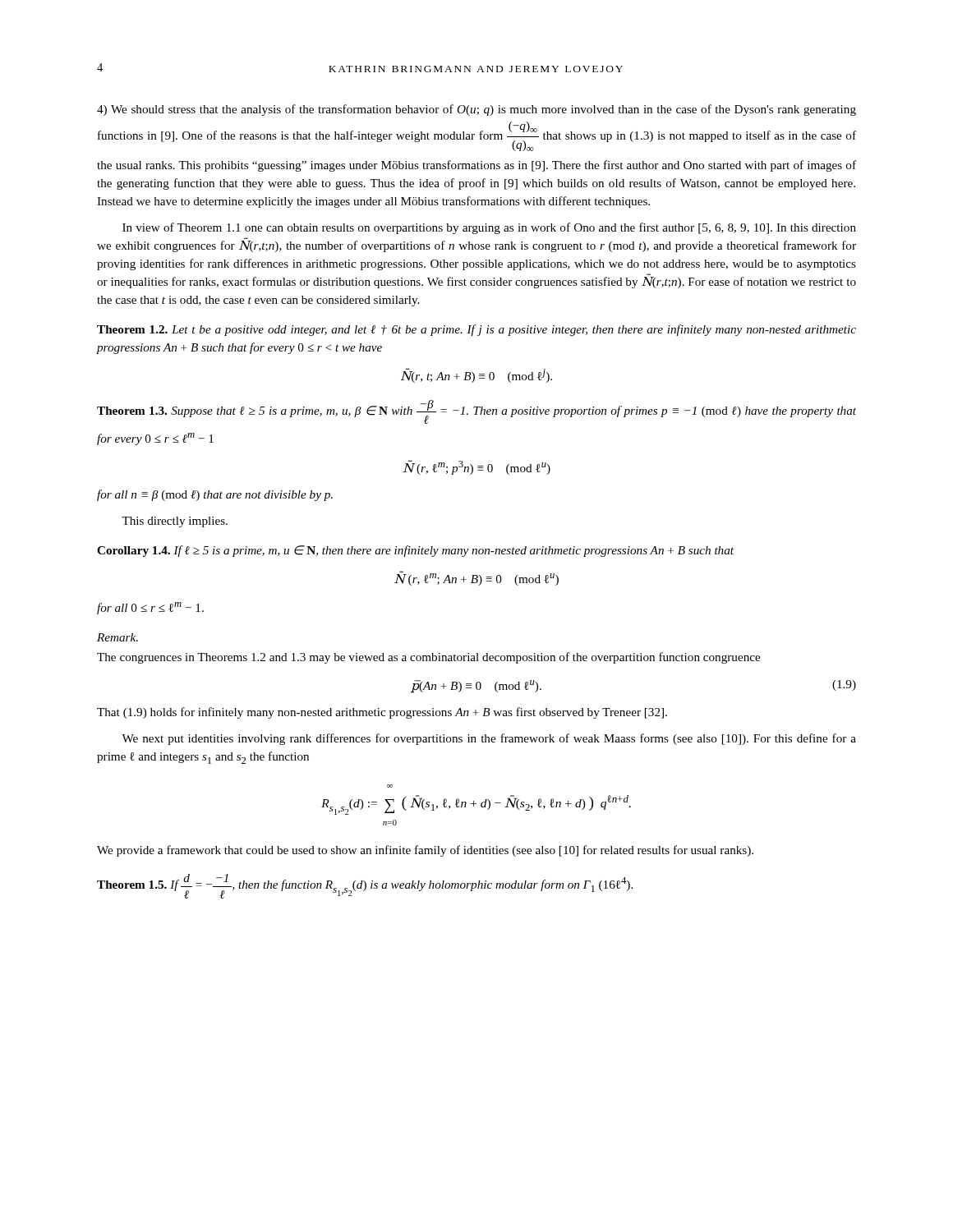
Task: Click on the element starting "We next put identities involving rank differences for"
Action: click(x=476, y=749)
